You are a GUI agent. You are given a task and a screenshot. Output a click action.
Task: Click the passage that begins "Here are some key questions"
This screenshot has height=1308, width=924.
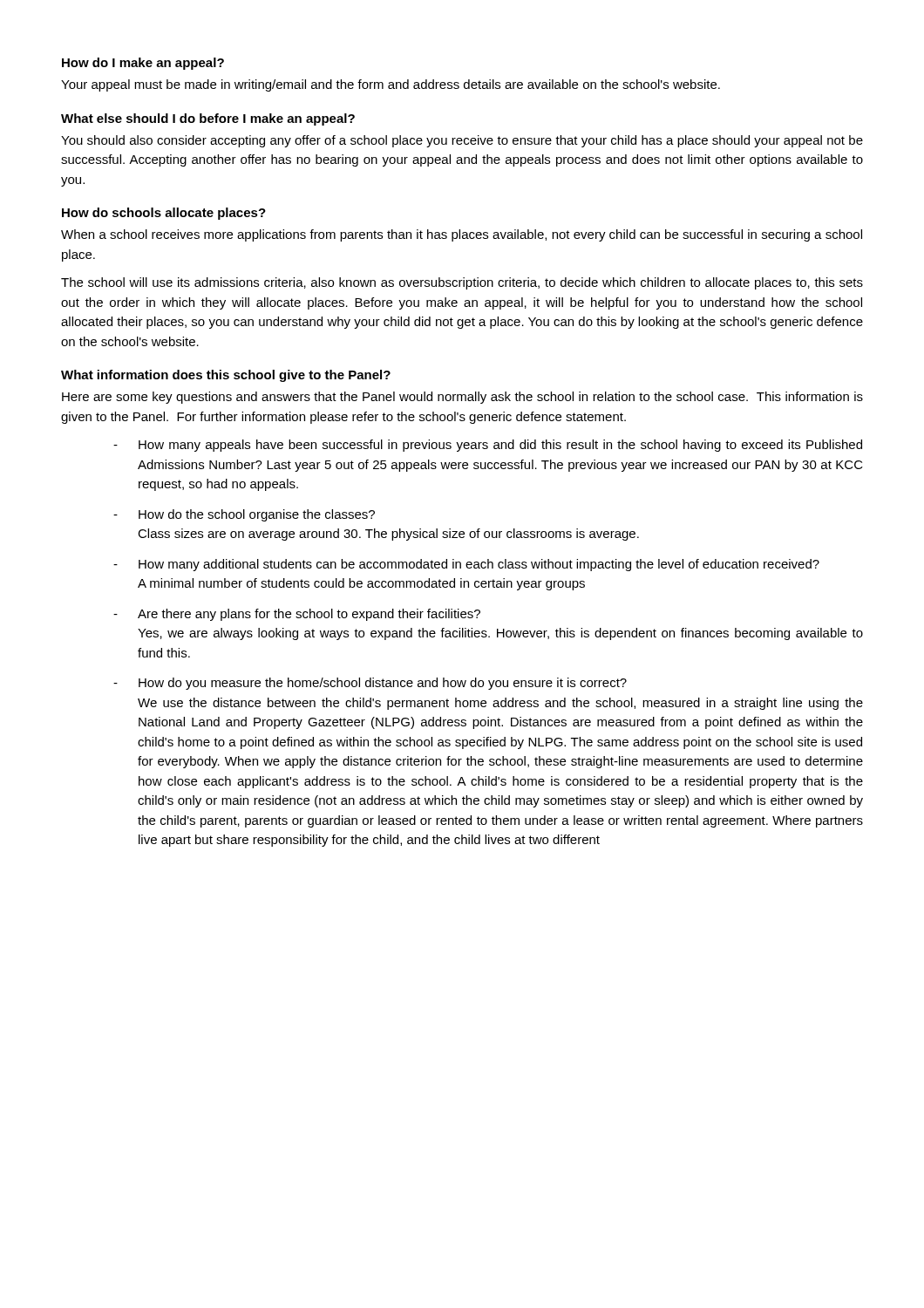[x=462, y=406]
